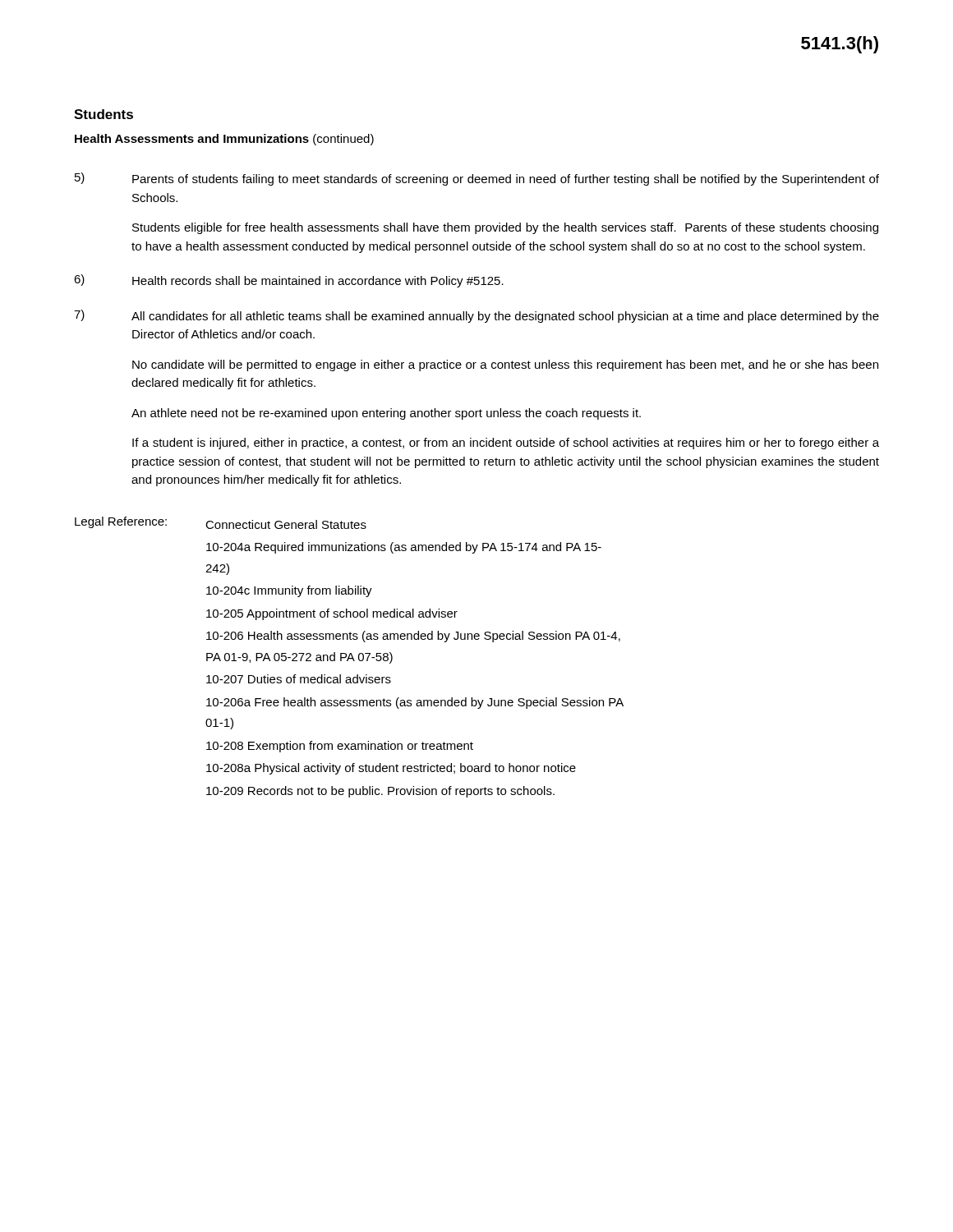Select the text block starting "If a student"
953x1232 pixels.
pos(505,461)
